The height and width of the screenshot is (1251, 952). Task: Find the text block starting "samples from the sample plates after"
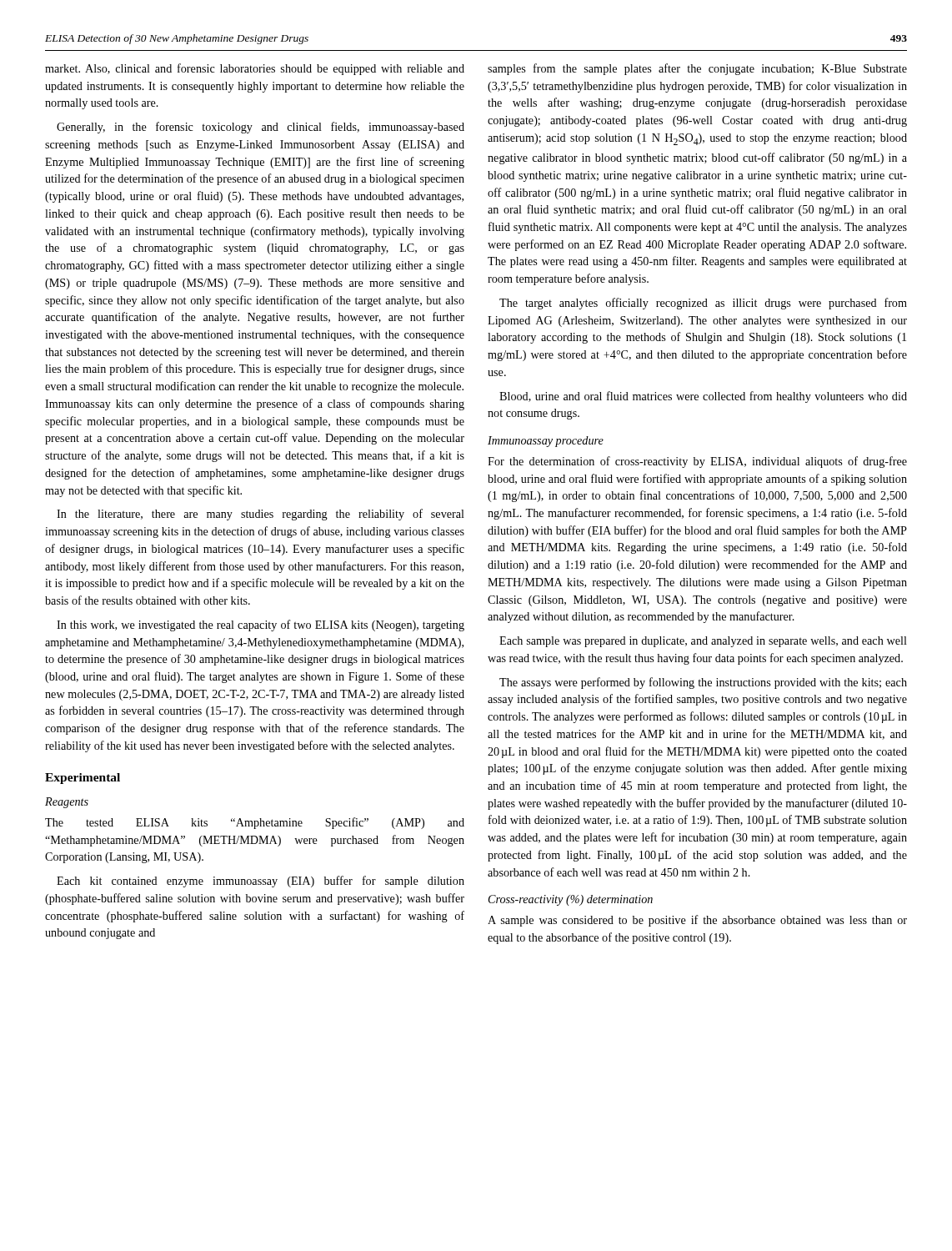(x=697, y=241)
